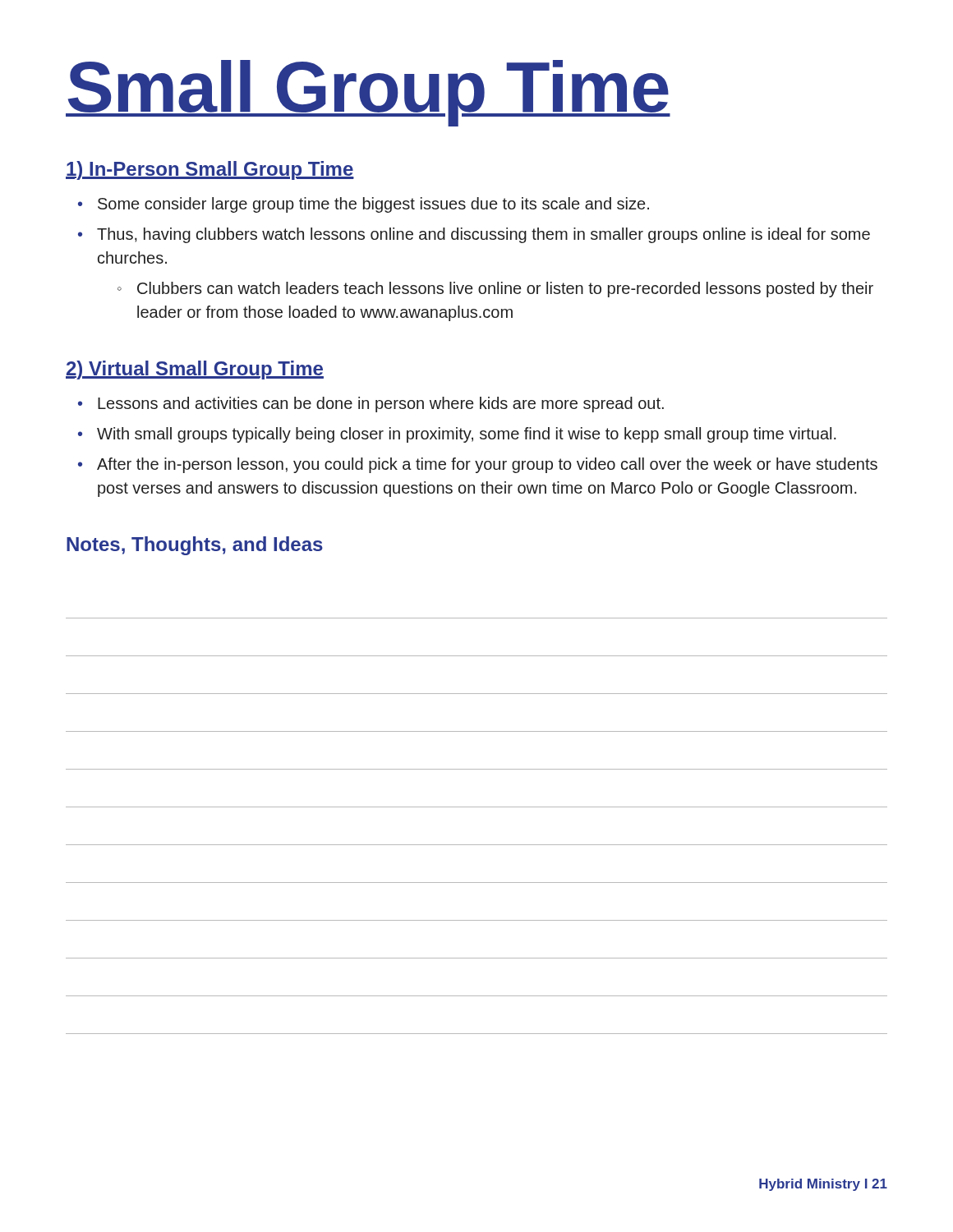Select the list item that says "Lessons and activities can be"
This screenshot has width=953, height=1232.
[381, 404]
